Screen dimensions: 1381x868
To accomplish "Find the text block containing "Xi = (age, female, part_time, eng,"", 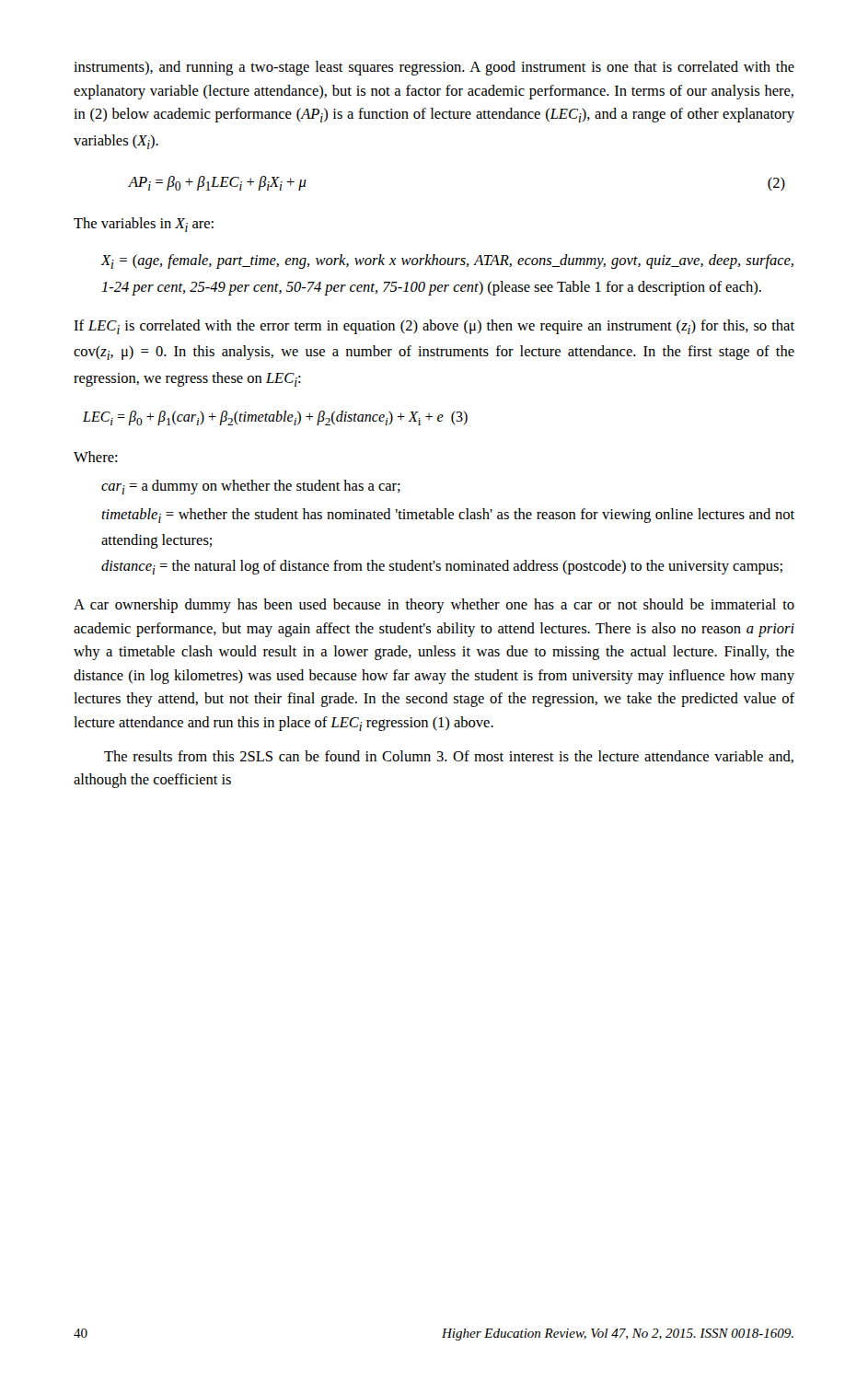I will pos(448,273).
